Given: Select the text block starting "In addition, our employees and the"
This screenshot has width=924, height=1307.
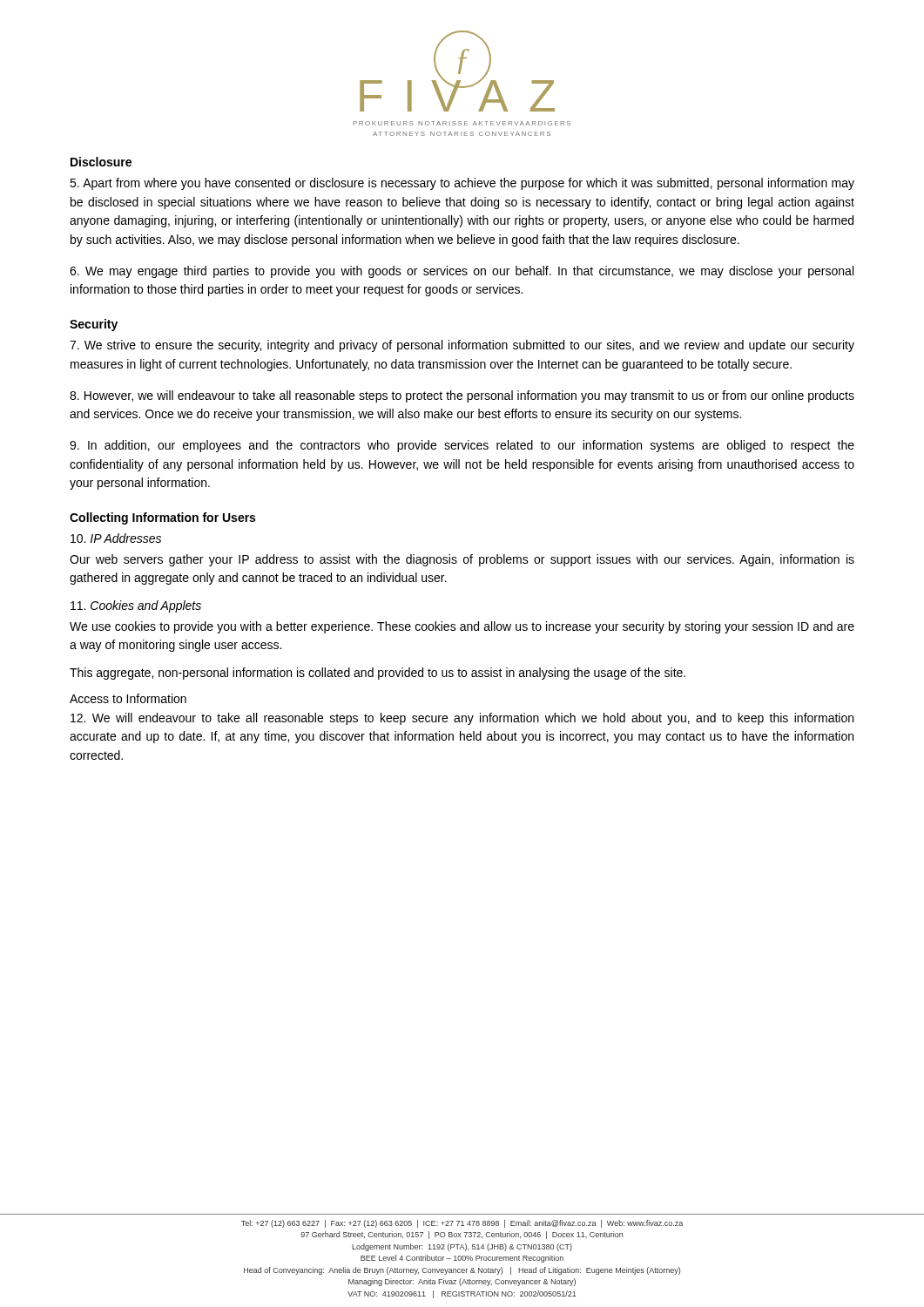Looking at the screenshot, I should pos(462,464).
